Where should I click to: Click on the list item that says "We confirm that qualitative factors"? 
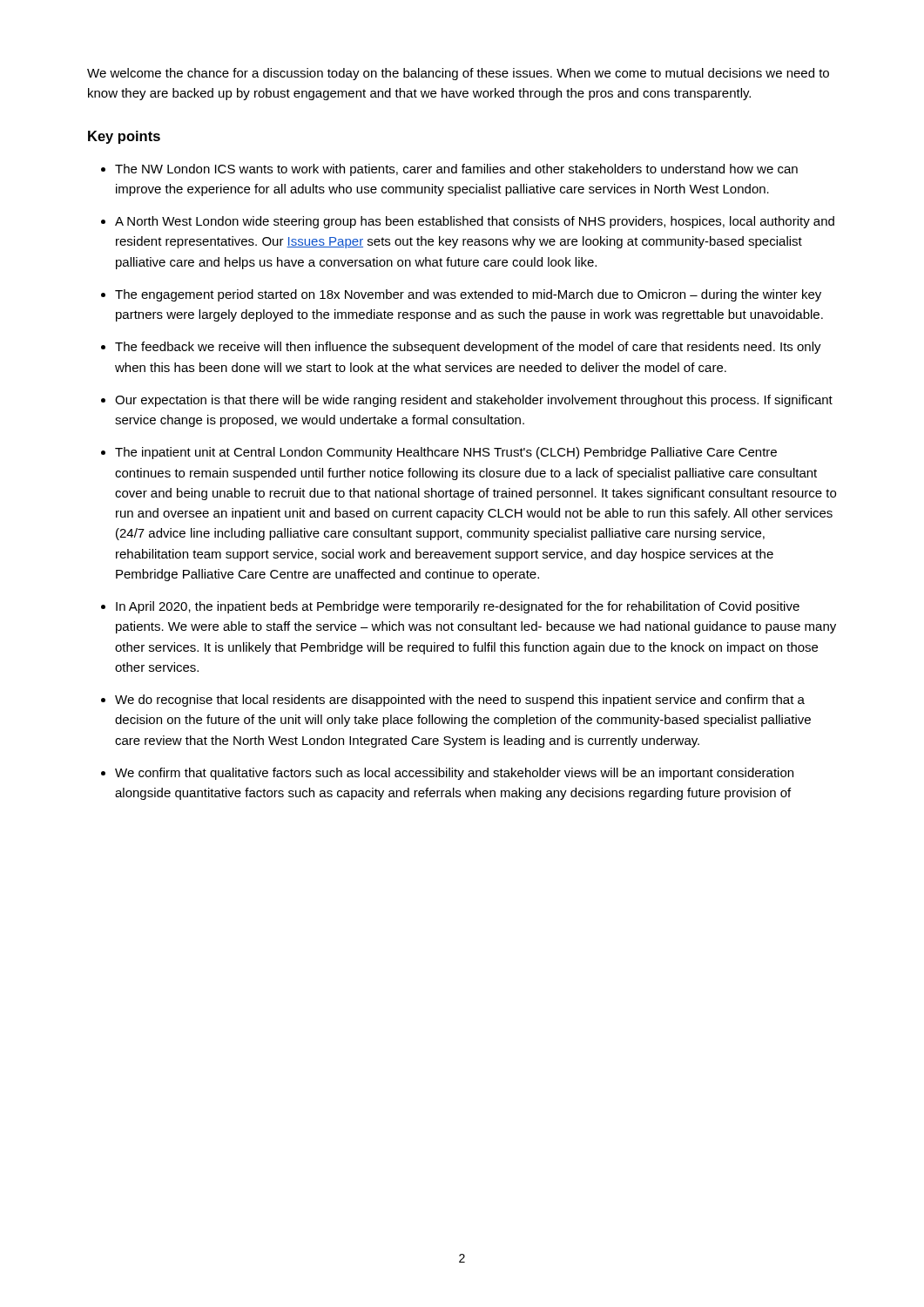tap(455, 782)
